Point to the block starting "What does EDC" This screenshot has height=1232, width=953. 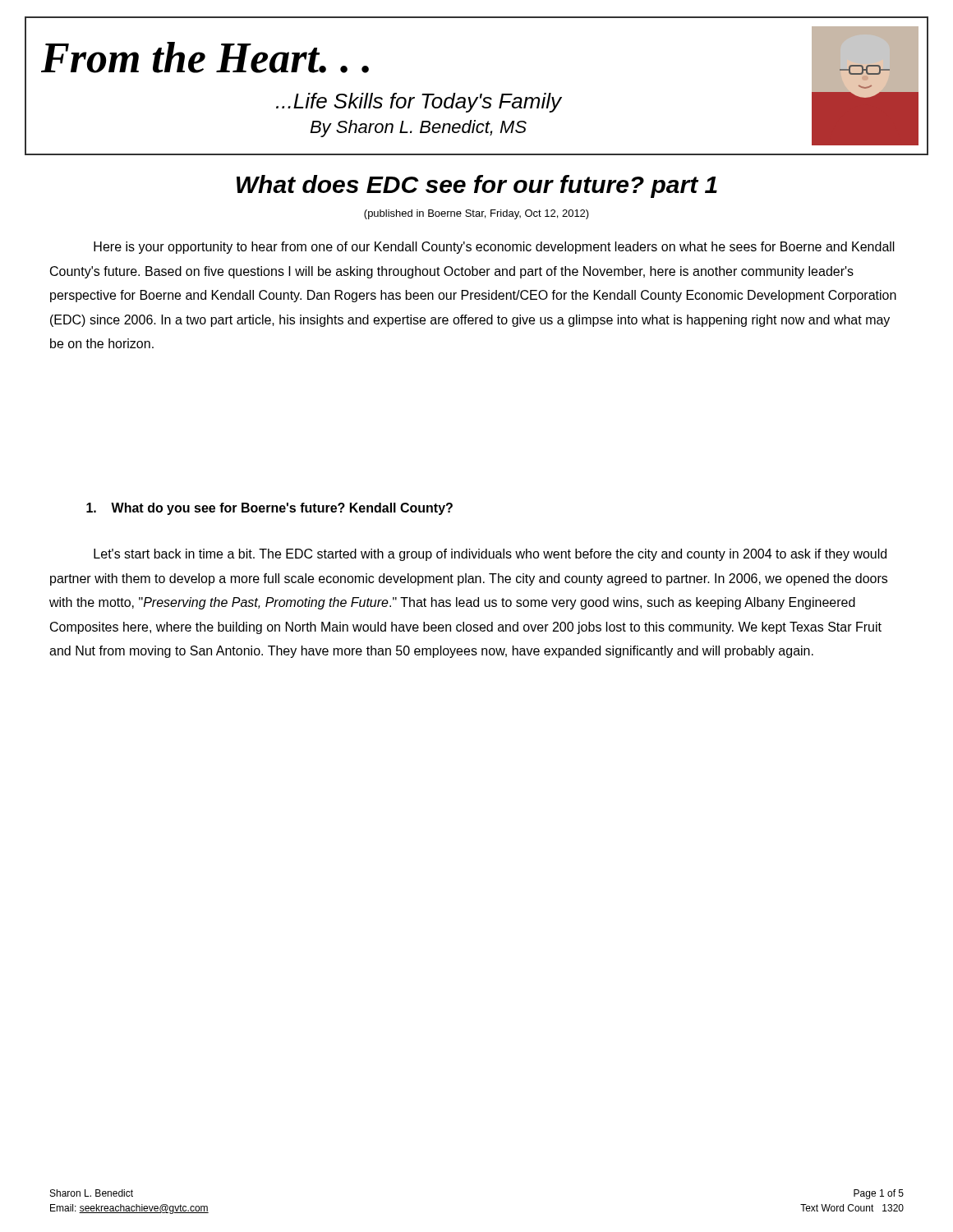(x=476, y=184)
